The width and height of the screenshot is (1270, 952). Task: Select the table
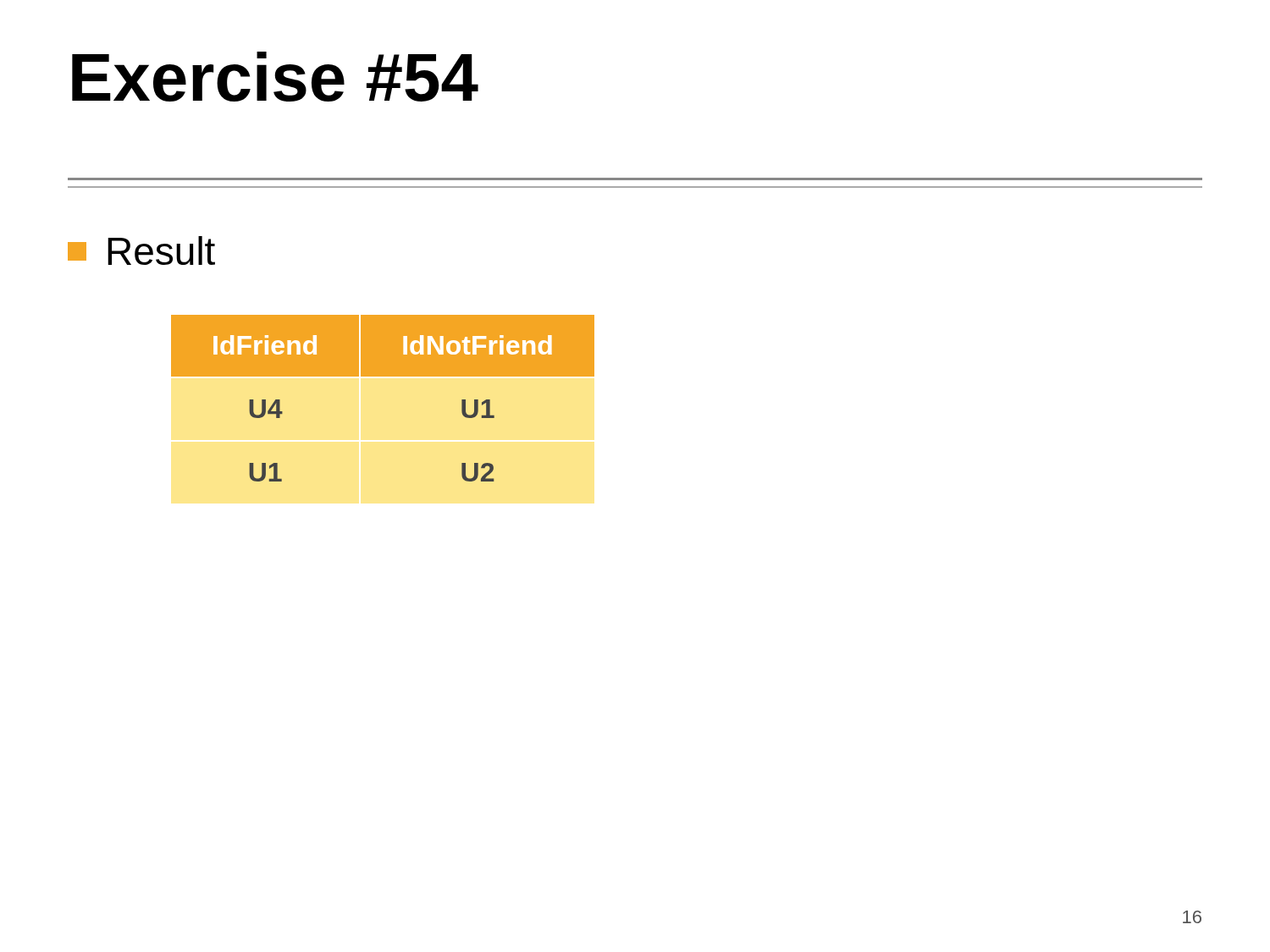[x=383, y=409]
